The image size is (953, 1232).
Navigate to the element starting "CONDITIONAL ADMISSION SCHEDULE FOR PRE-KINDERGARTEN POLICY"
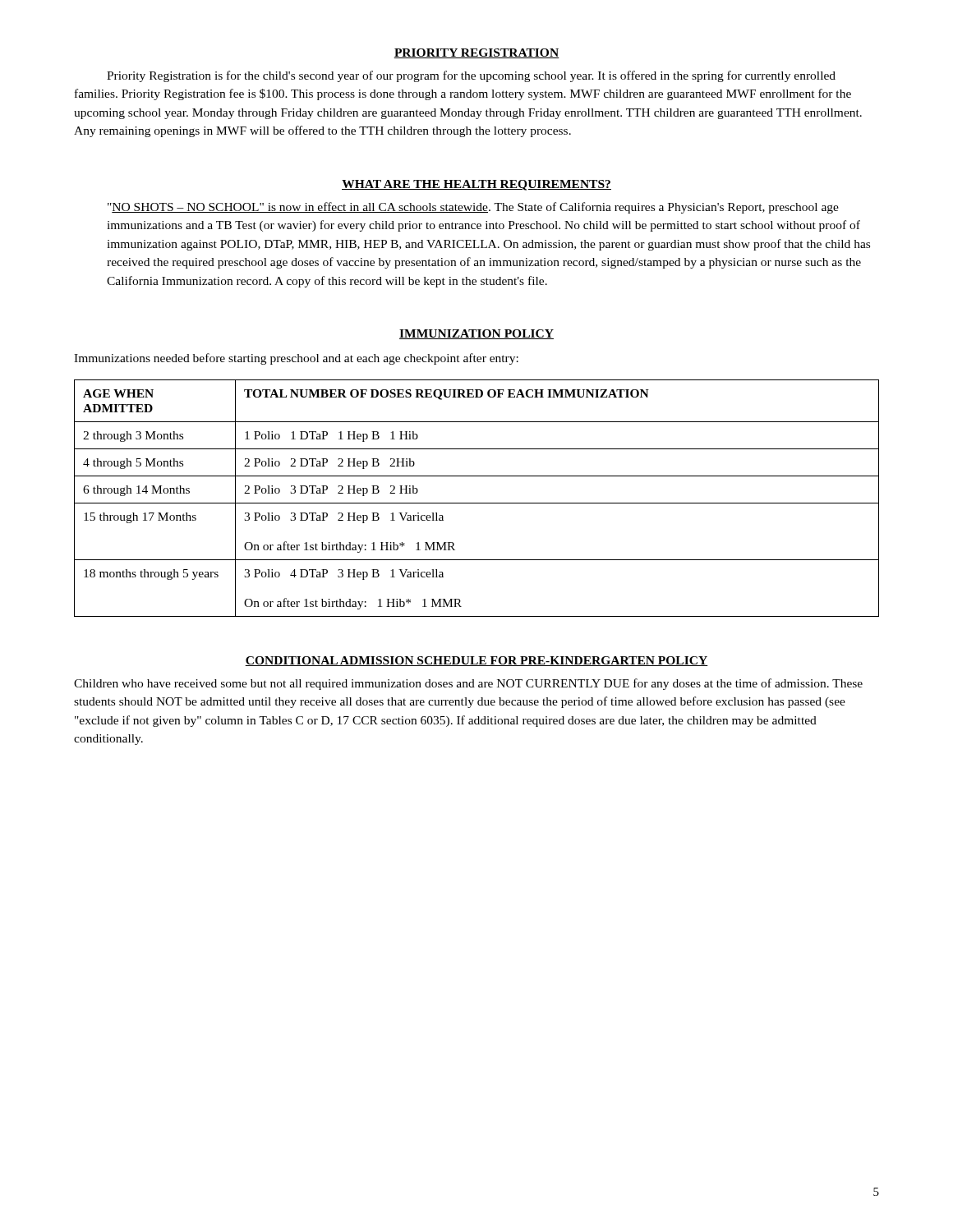pyautogui.click(x=476, y=660)
